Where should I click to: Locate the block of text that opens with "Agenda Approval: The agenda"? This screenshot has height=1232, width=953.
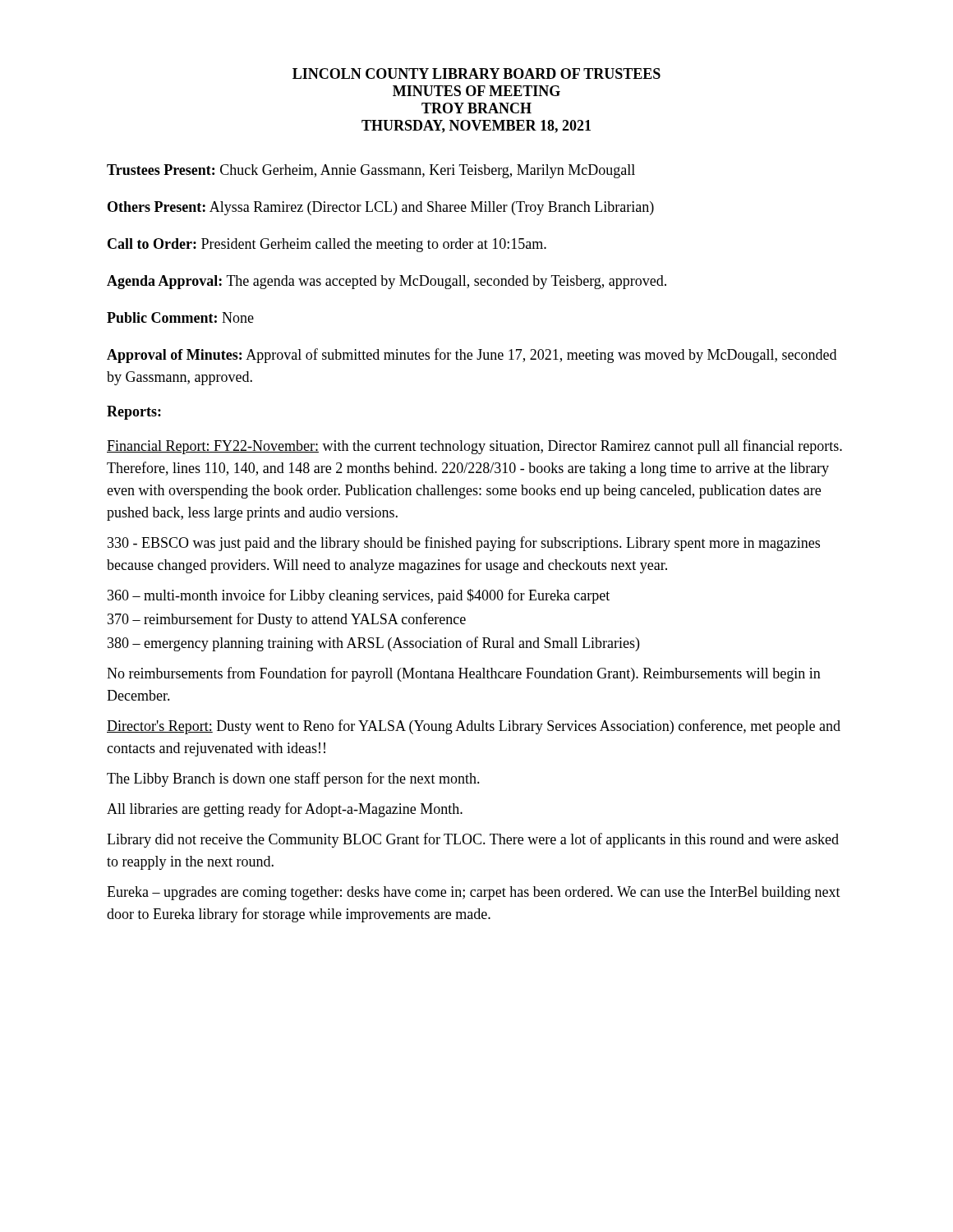(476, 281)
